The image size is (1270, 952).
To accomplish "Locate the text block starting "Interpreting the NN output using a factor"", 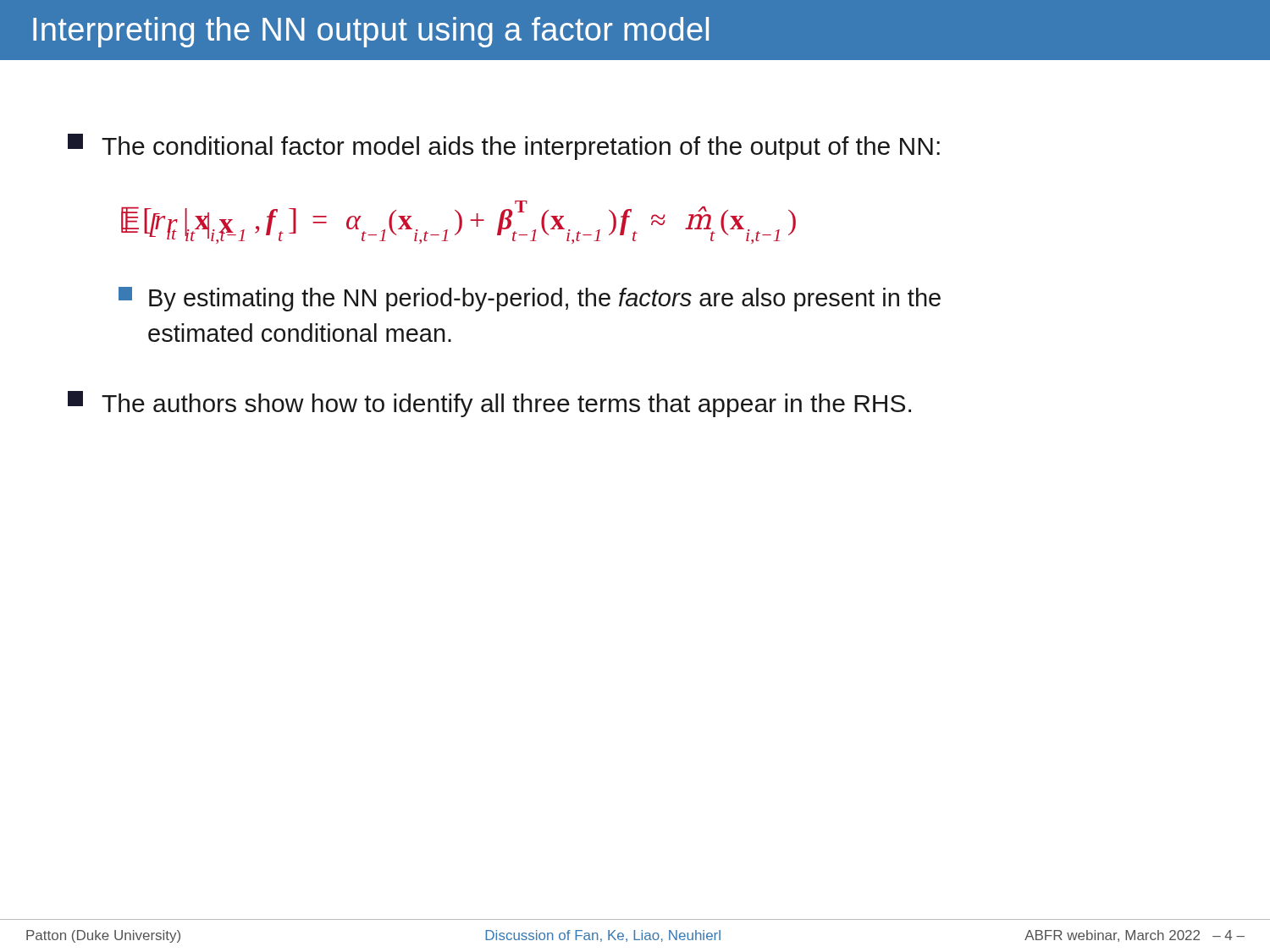I will coord(635,30).
